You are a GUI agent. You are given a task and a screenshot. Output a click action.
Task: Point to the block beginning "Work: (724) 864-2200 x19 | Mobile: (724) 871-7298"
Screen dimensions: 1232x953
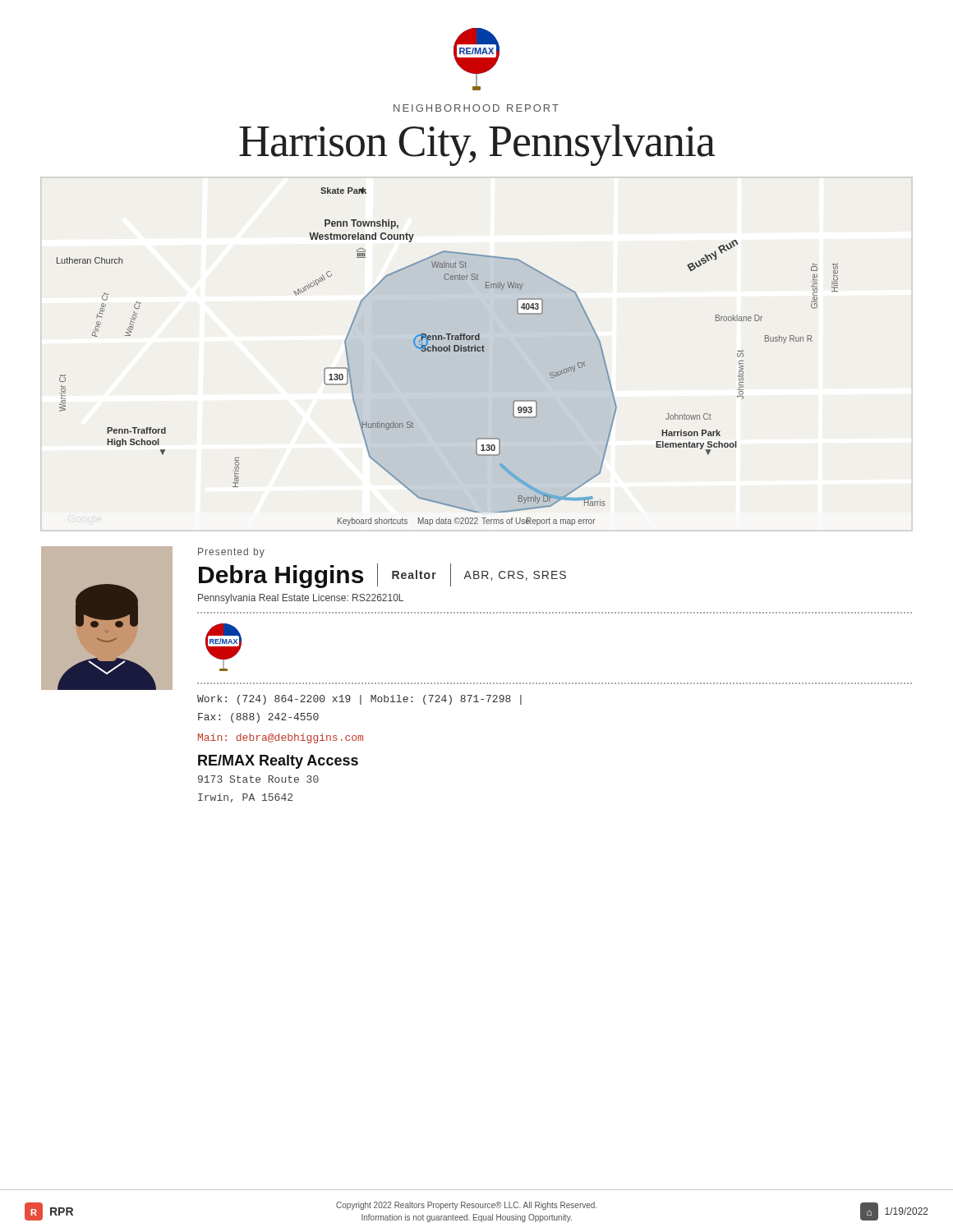click(x=361, y=708)
